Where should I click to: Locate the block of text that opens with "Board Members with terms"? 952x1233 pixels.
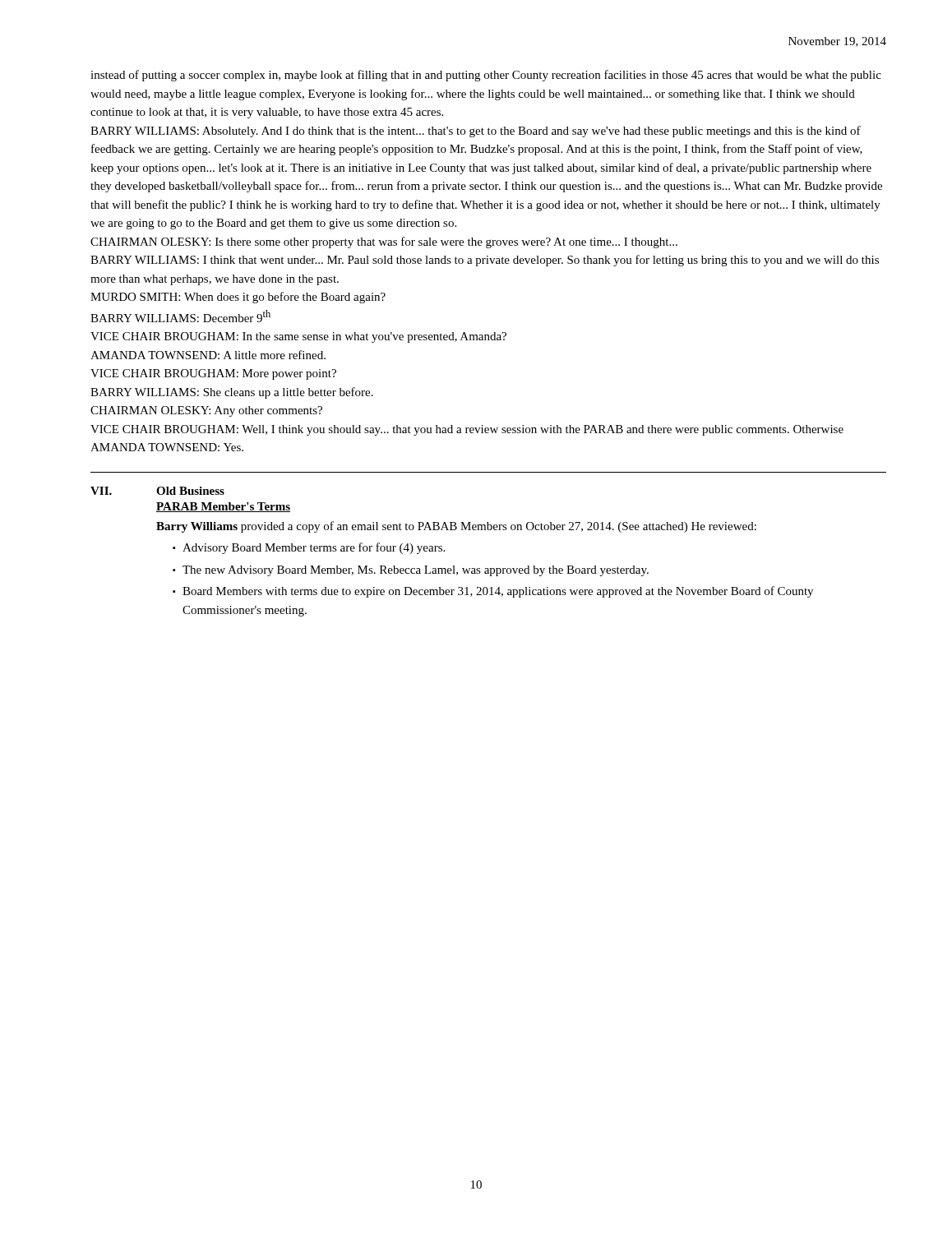[x=498, y=600]
